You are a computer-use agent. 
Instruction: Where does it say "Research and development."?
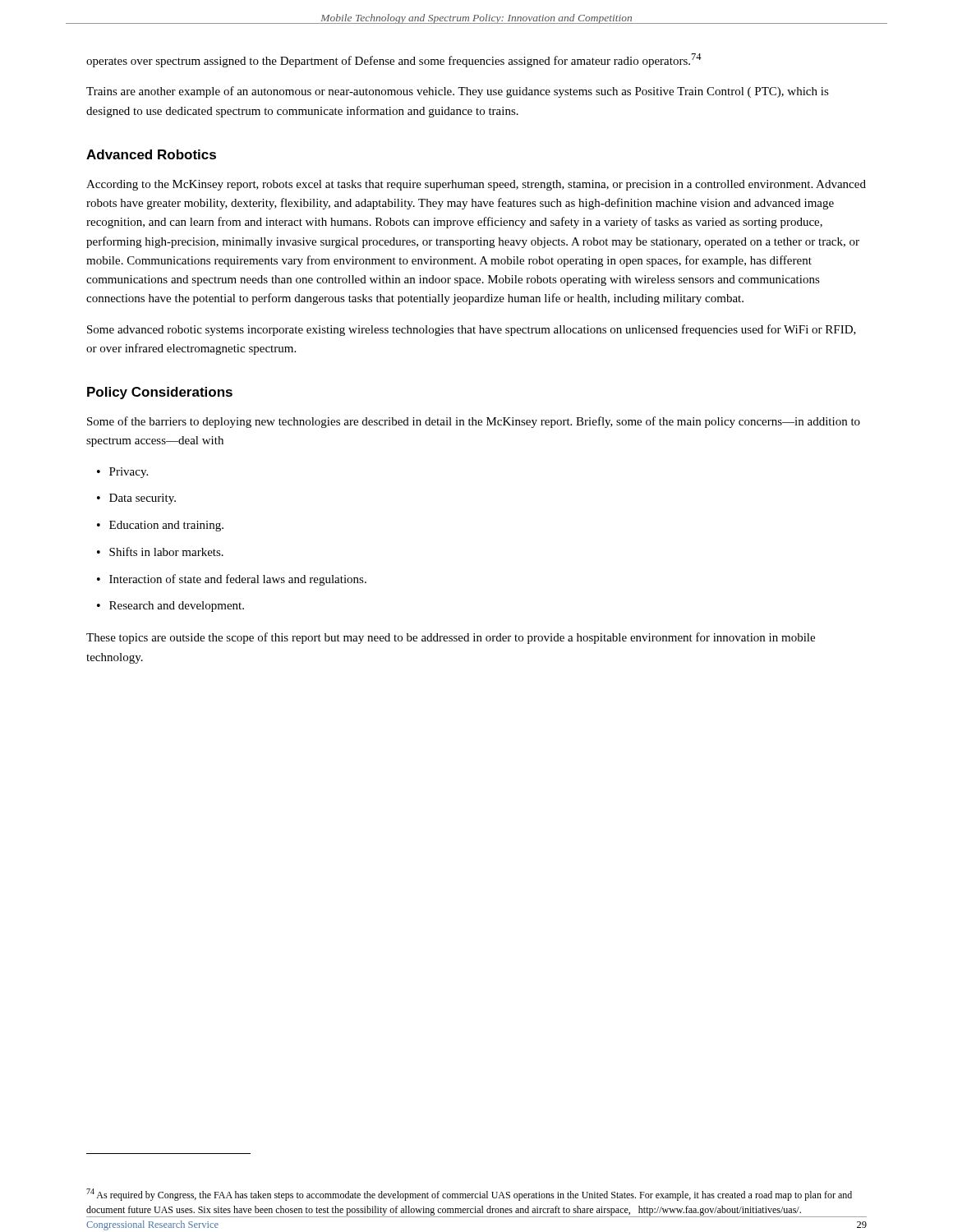point(177,606)
